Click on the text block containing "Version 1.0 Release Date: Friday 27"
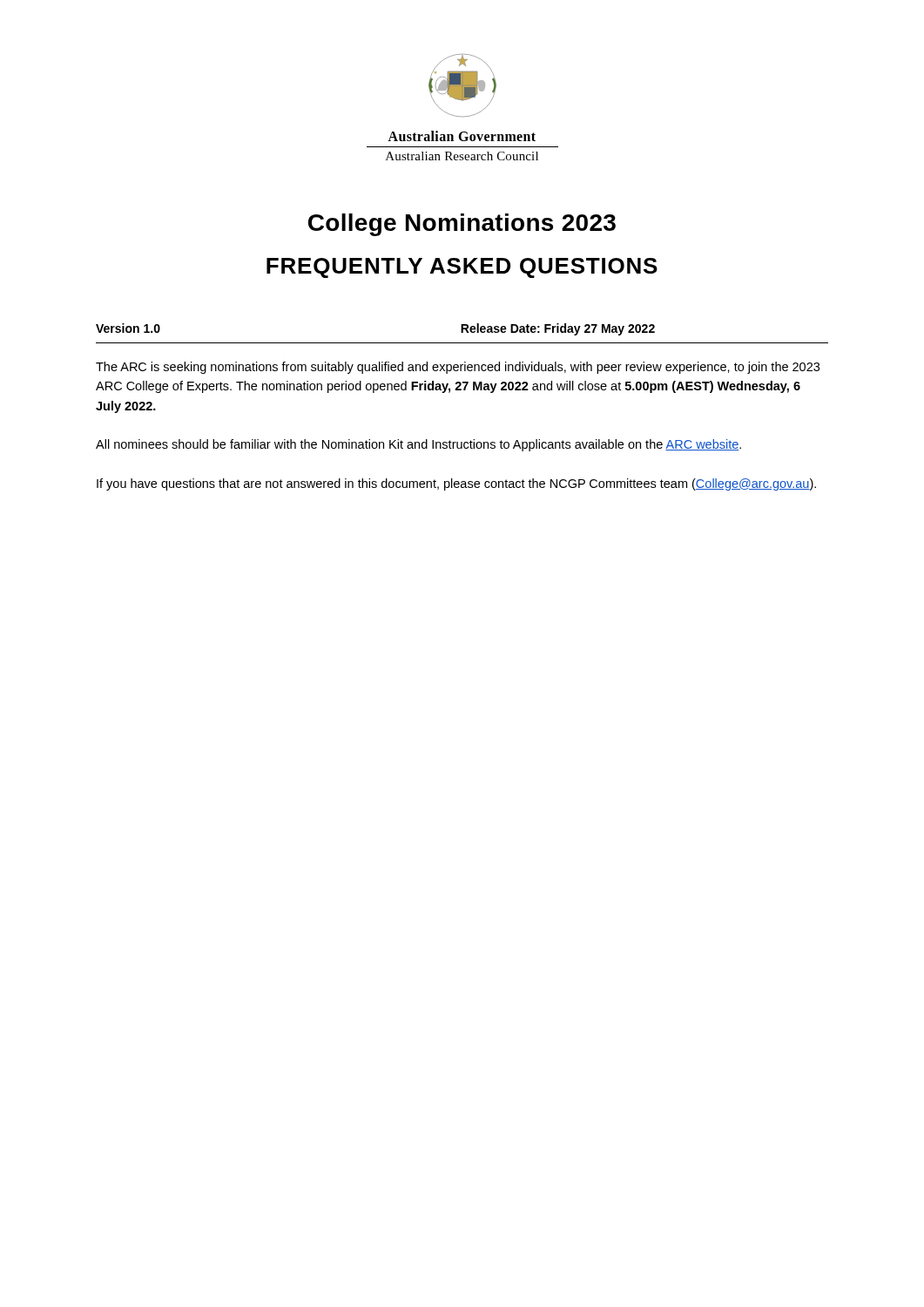The height and width of the screenshot is (1307, 924). point(462,329)
